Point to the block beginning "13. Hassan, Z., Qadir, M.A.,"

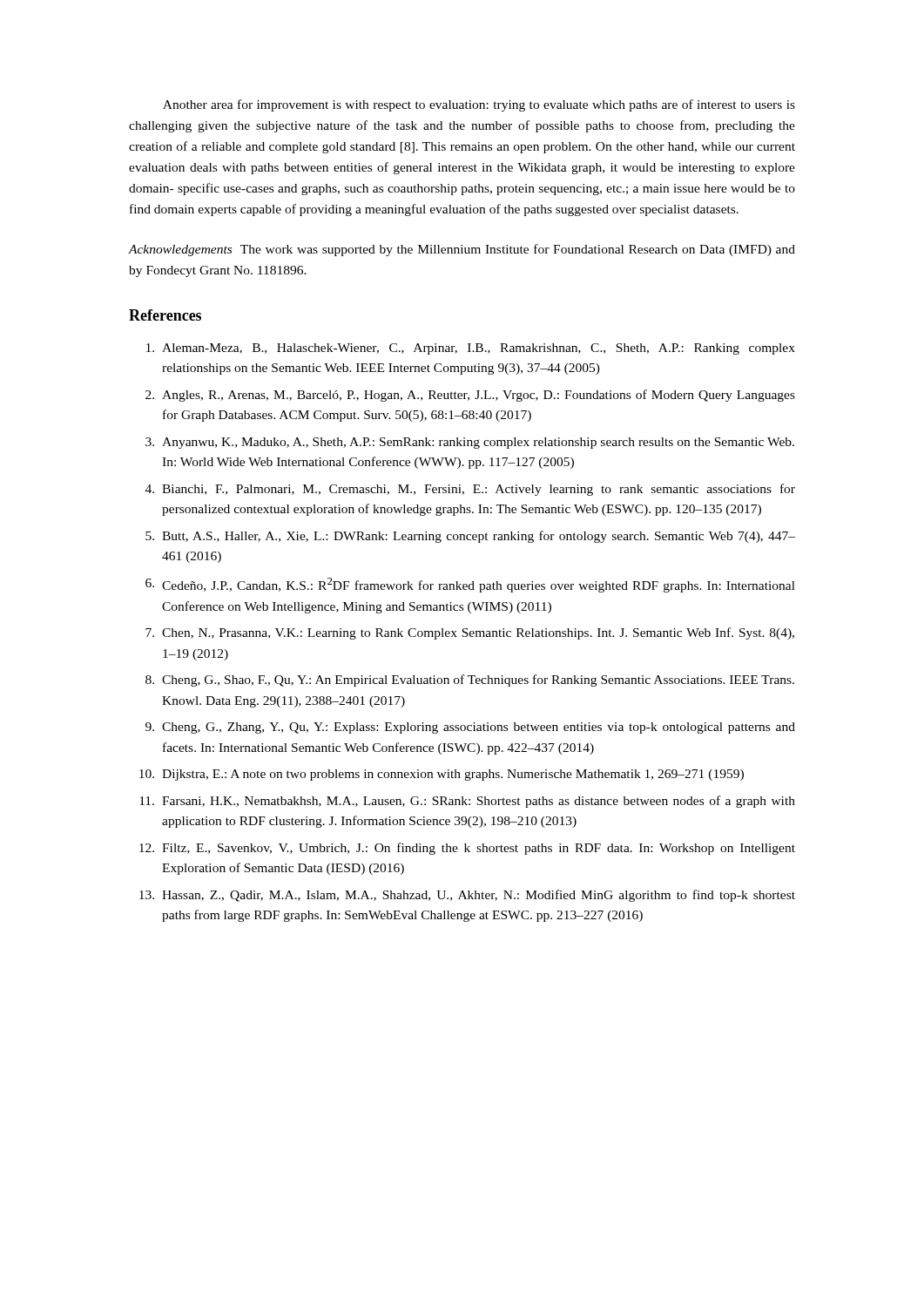462,905
